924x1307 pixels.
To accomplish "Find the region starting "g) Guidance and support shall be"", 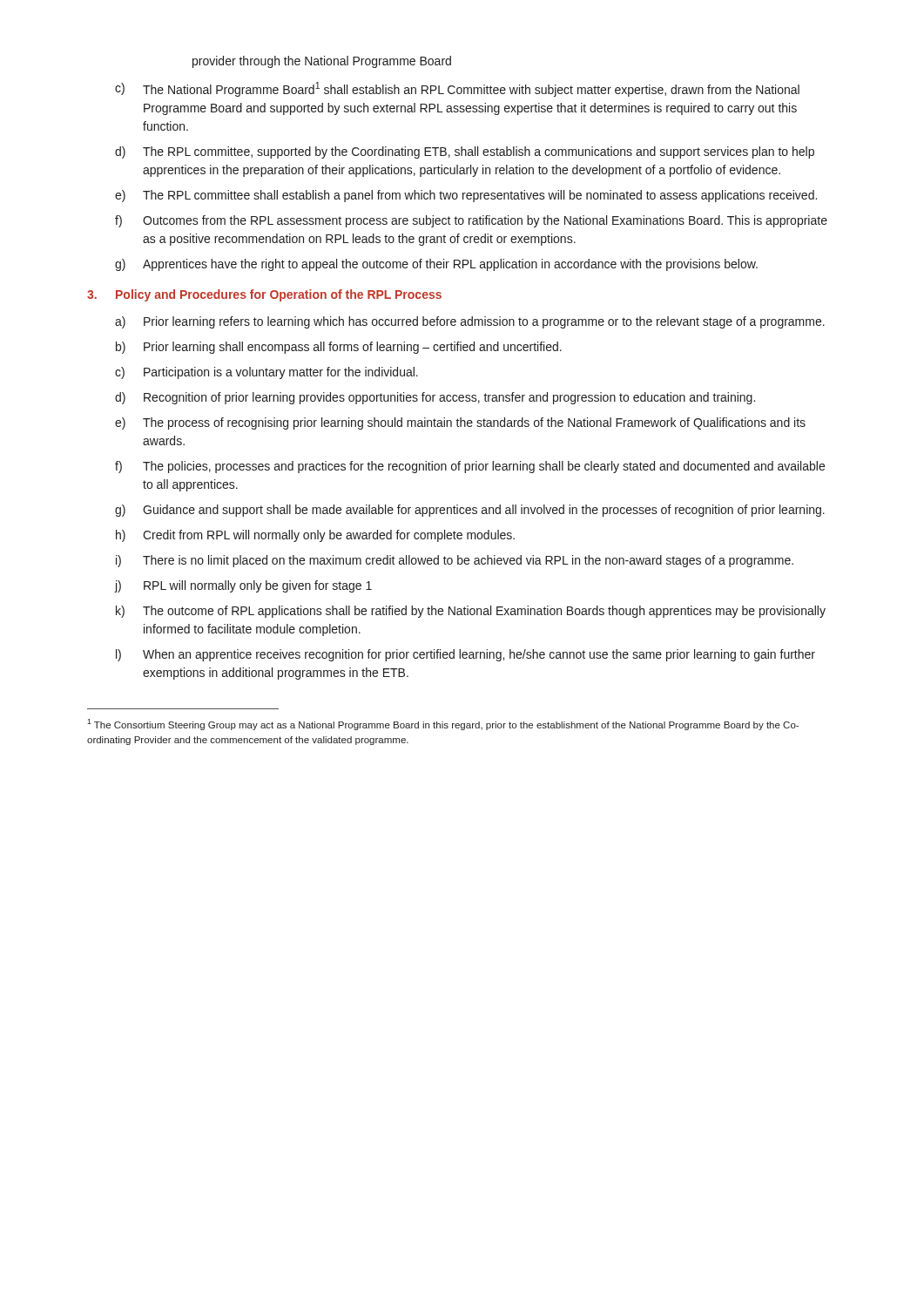I will 476,510.
